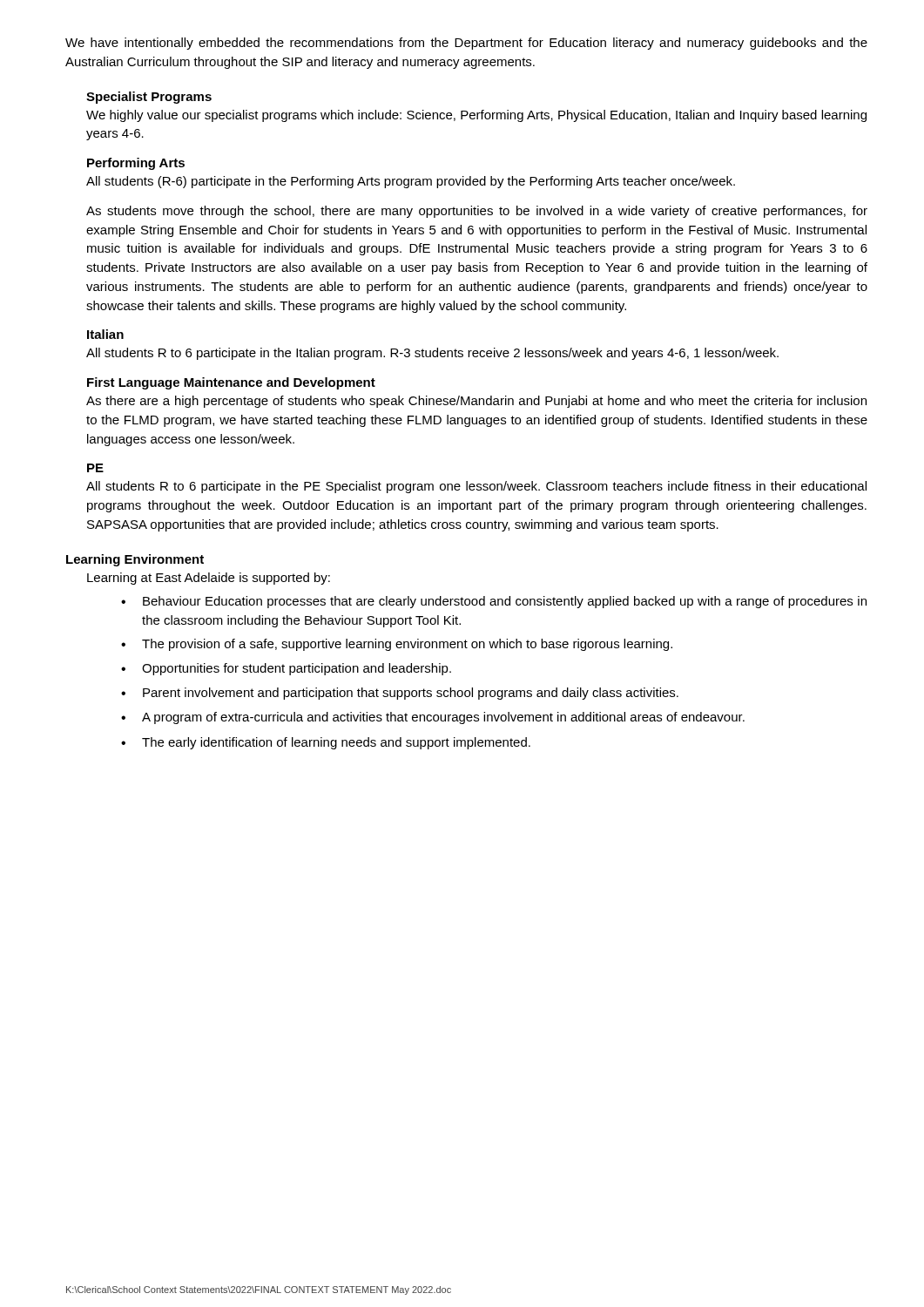Find the text with the text "Learning at East Adelaide is supported by:"
Viewport: 924px width, 1307px height.
pos(209,577)
